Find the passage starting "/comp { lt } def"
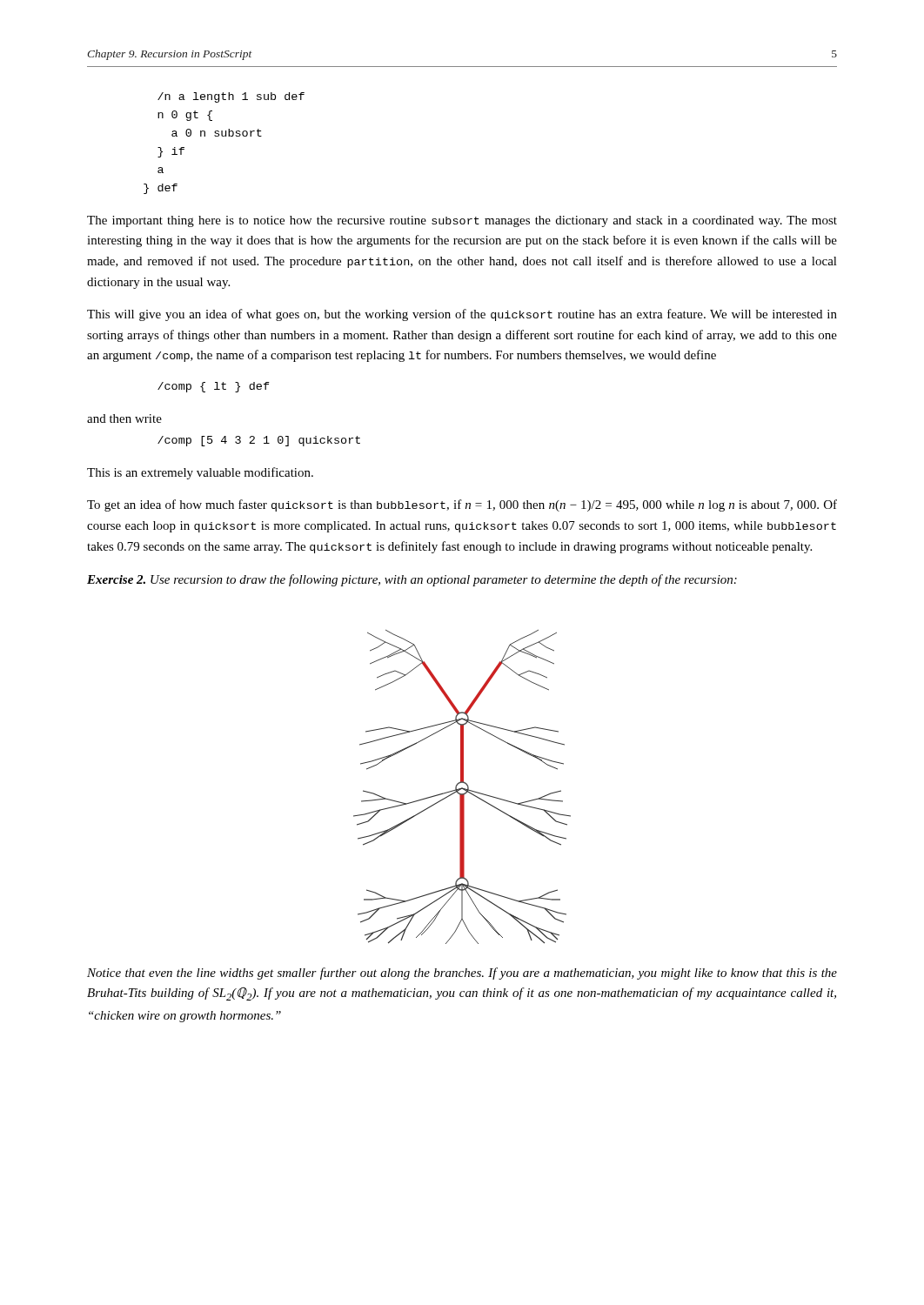The height and width of the screenshot is (1305, 924). (x=214, y=387)
